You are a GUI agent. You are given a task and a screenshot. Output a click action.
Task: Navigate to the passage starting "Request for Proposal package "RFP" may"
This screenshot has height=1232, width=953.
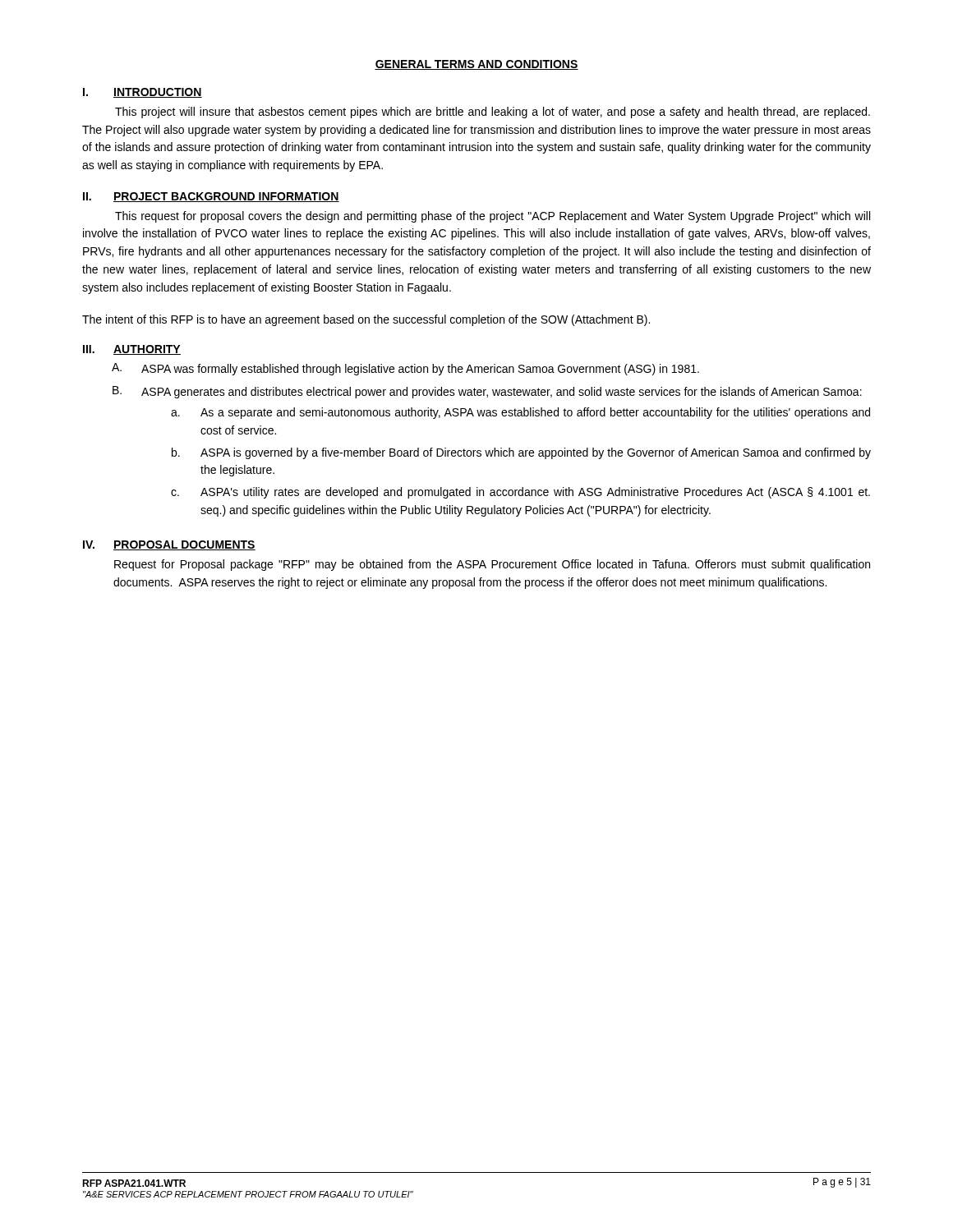492,573
